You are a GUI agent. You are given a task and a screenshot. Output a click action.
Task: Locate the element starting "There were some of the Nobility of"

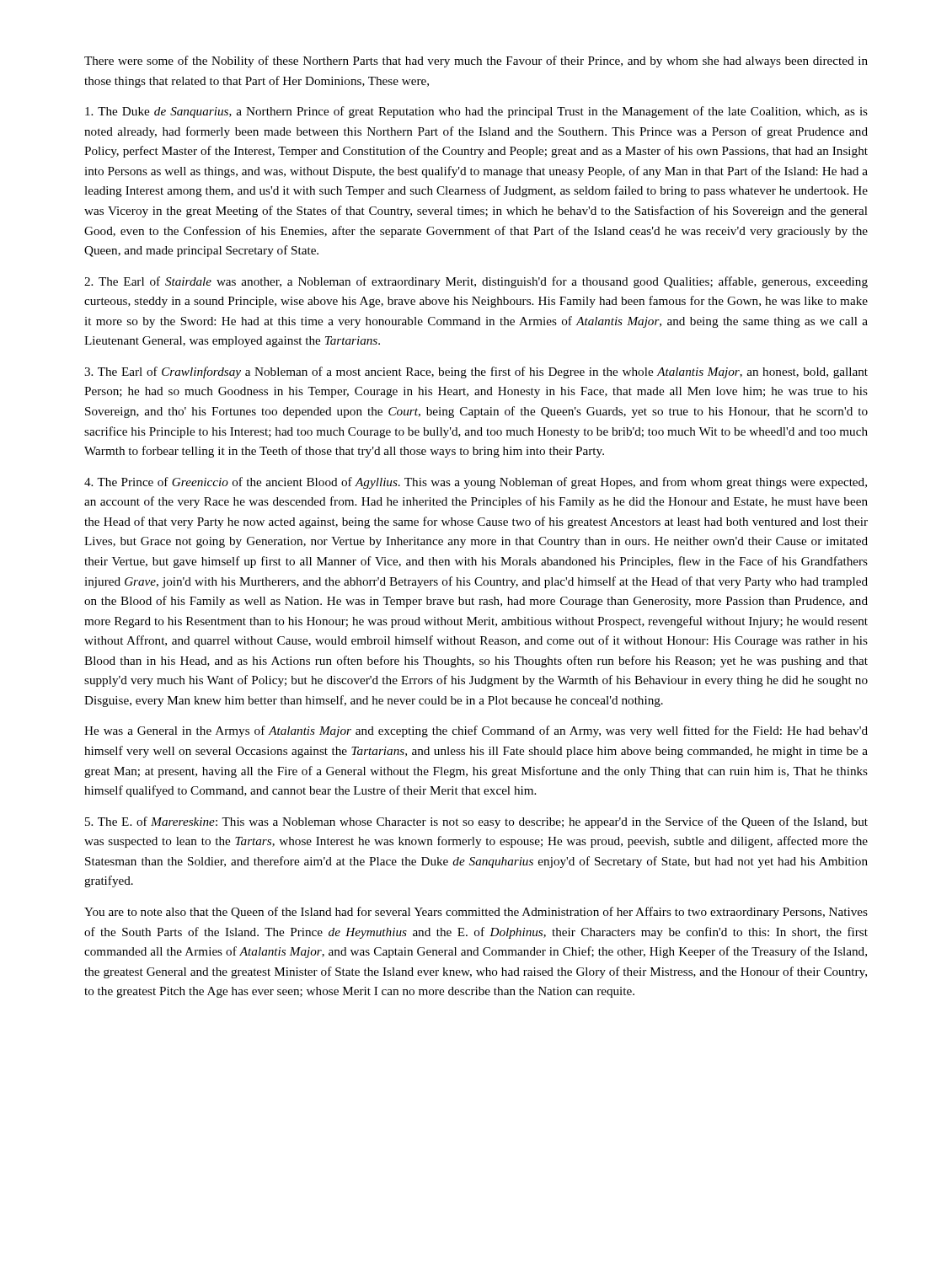tap(476, 70)
